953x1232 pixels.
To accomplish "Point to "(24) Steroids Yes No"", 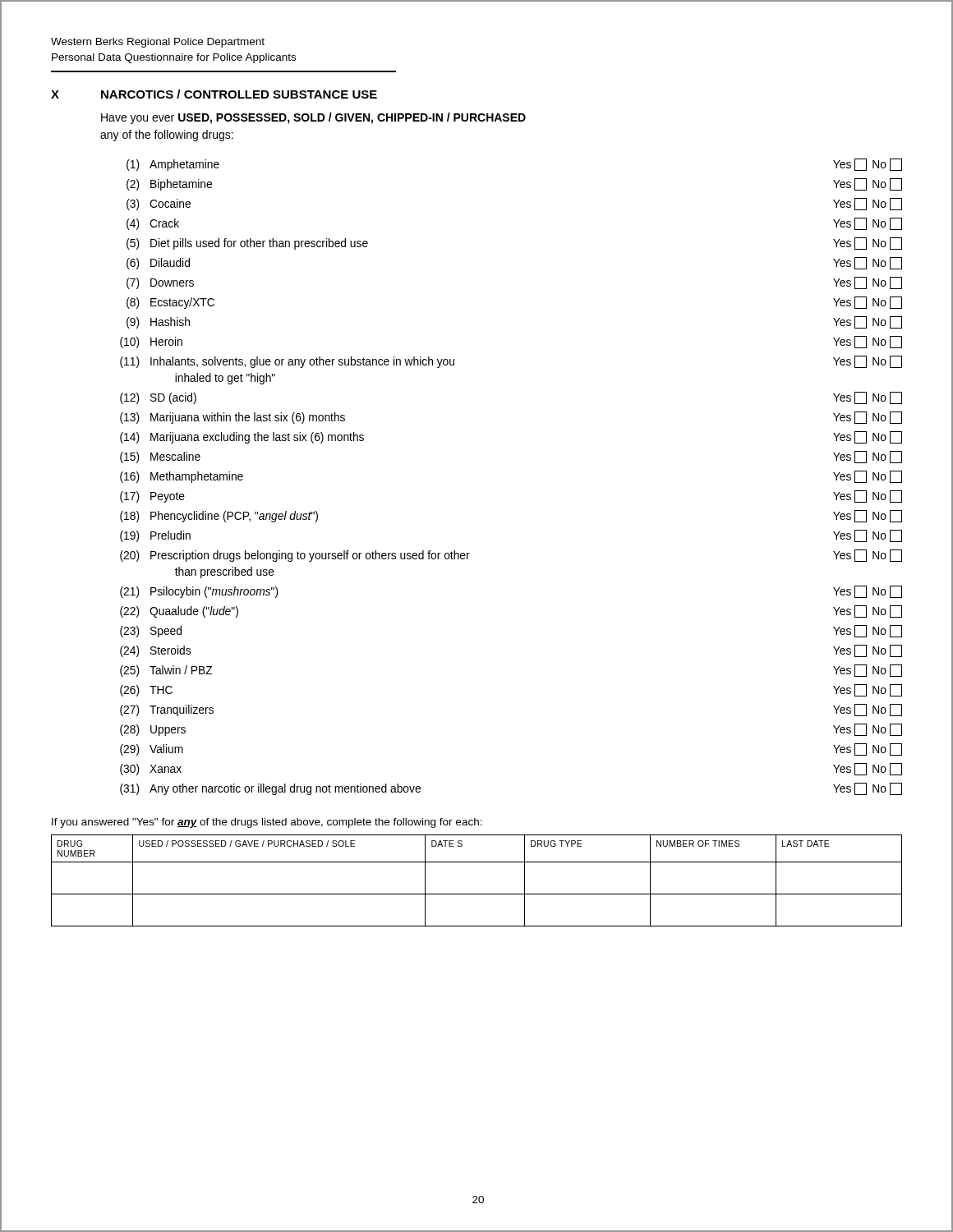I will pos(158,651).
